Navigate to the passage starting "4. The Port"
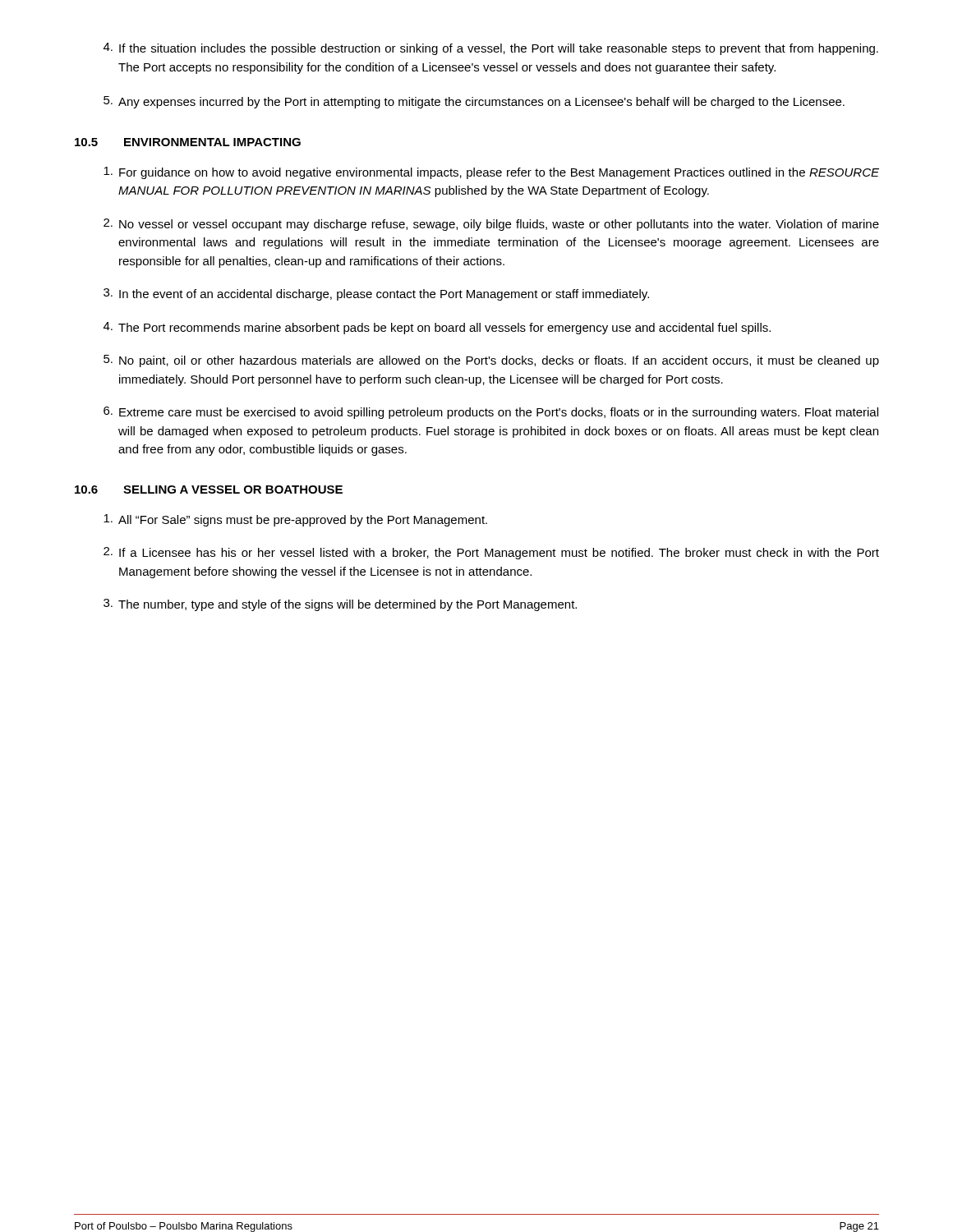953x1232 pixels. 476,327
